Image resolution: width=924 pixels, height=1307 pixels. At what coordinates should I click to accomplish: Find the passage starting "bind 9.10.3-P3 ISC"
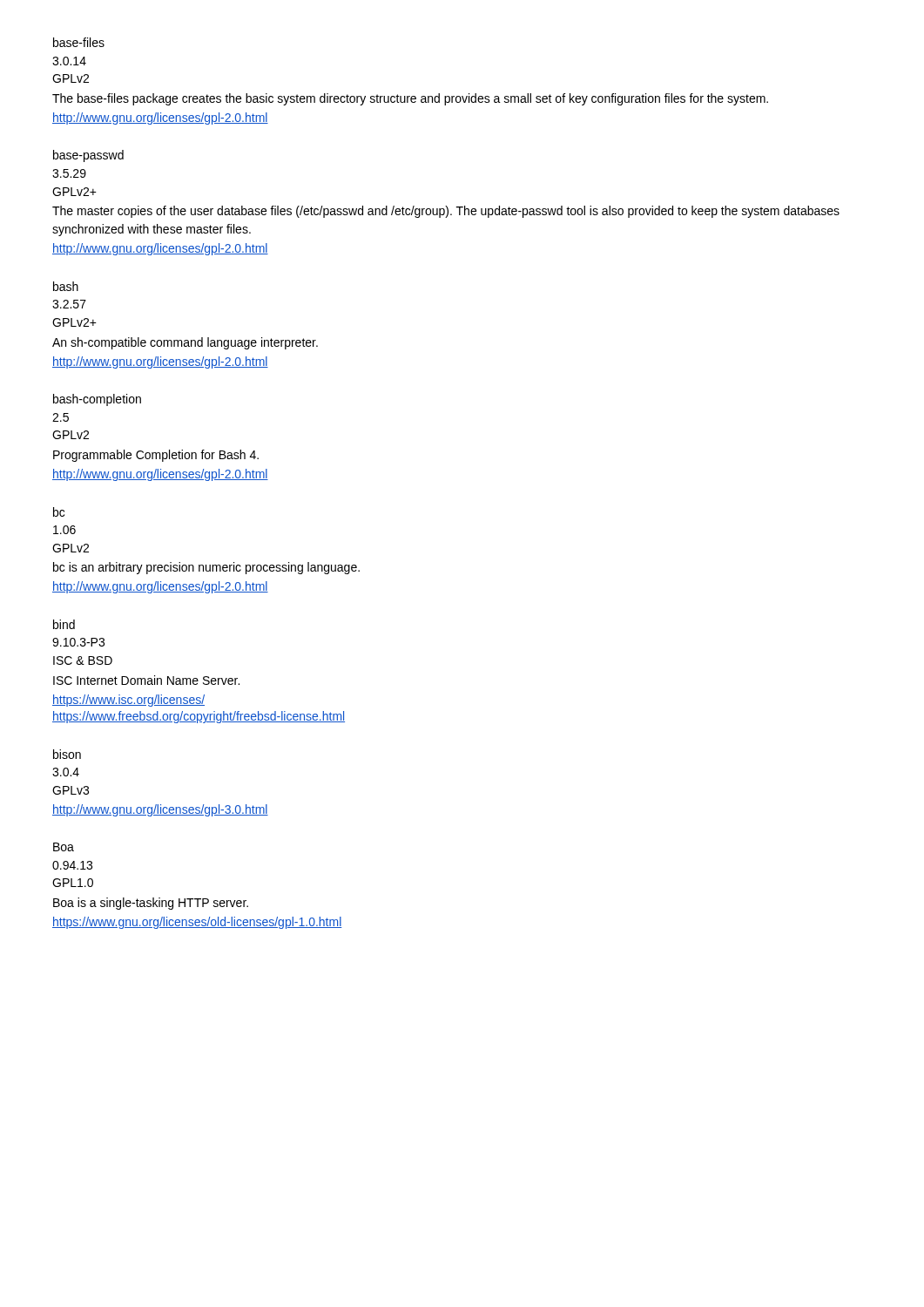click(x=64, y=624)
